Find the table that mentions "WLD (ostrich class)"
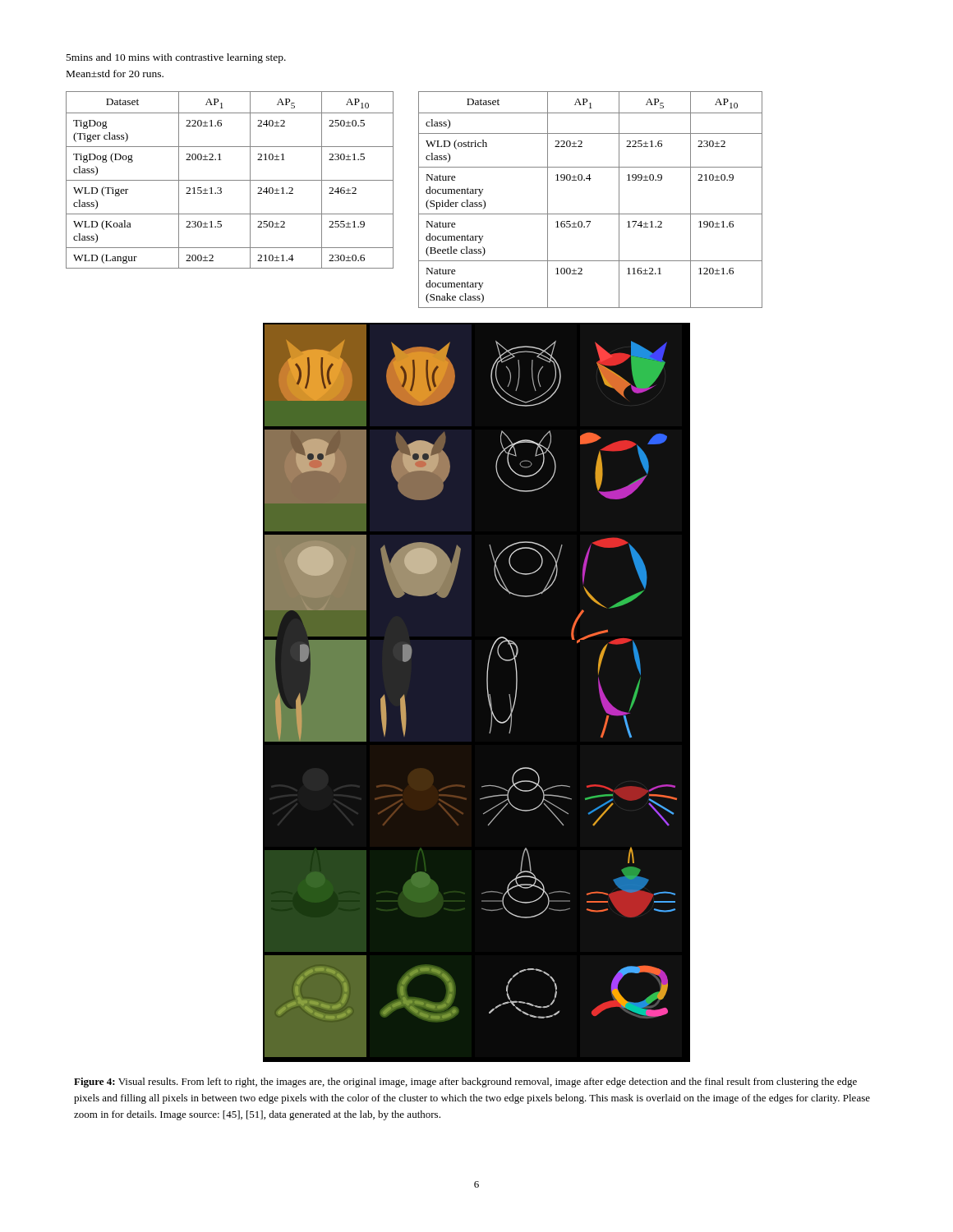Screen dimensions: 1232x953 (x=590, y=199)
